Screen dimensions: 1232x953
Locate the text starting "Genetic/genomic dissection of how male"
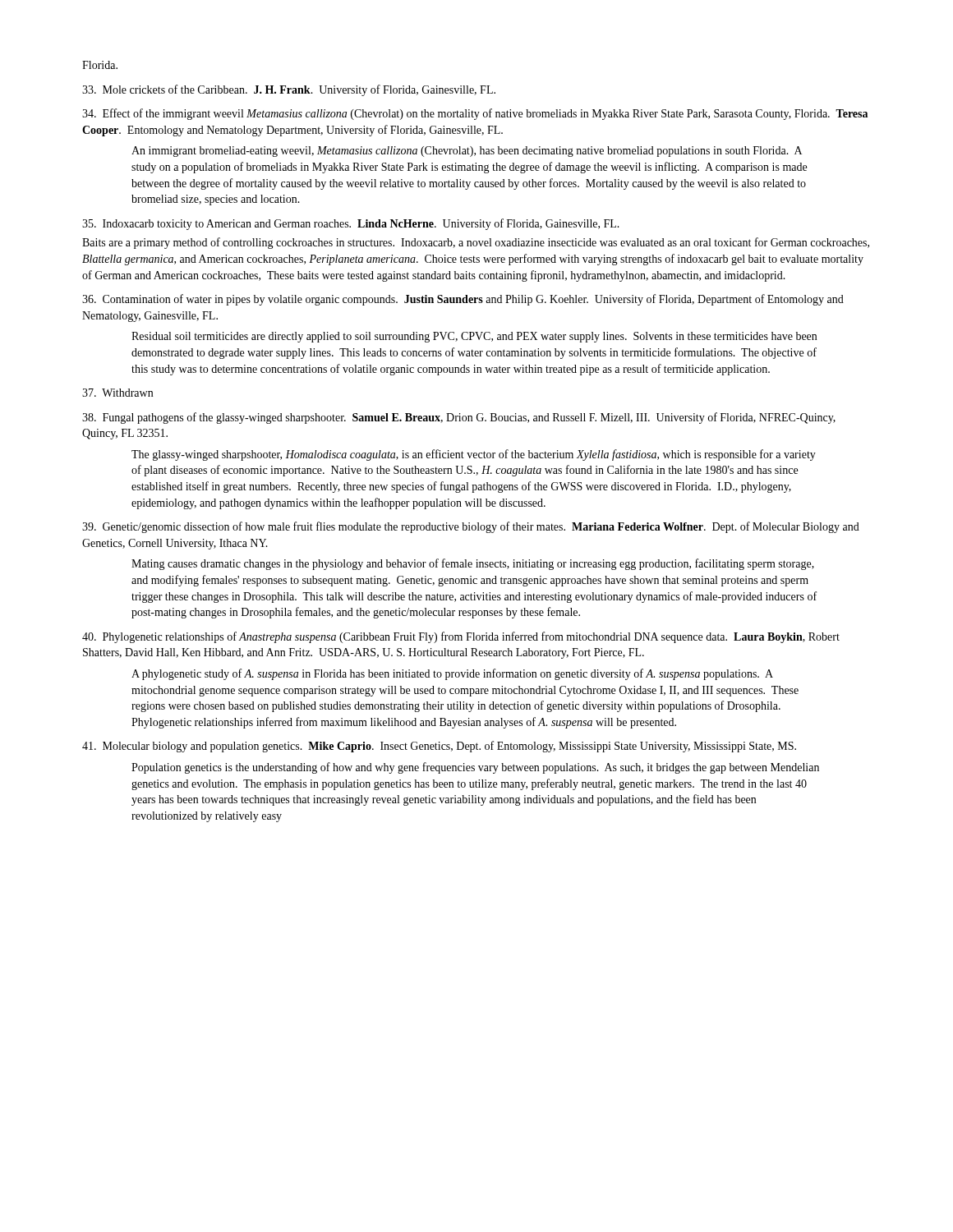[x=476, y=570]
